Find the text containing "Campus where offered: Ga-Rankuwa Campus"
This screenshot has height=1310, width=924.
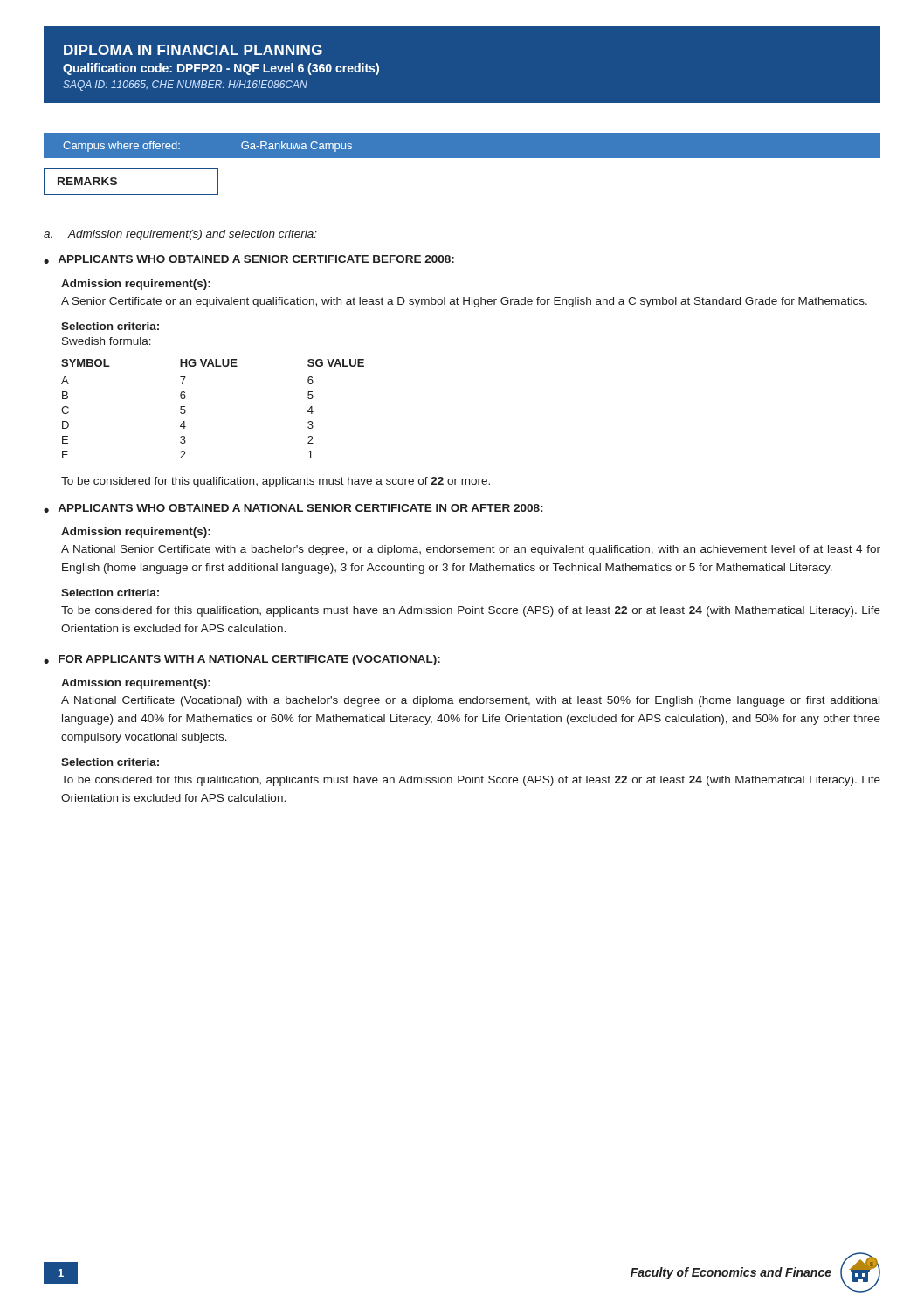point(115,146)
